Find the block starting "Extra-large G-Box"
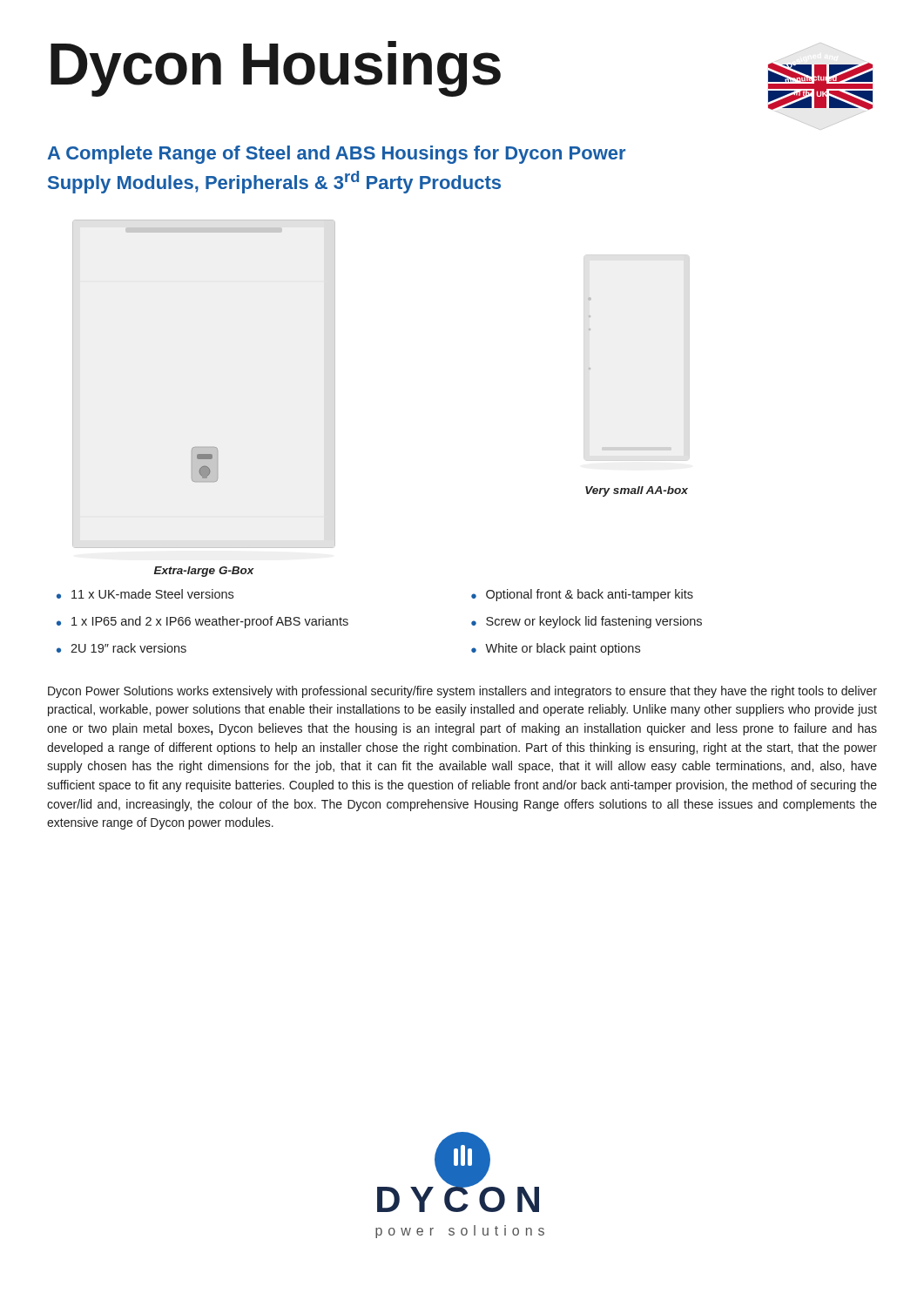Image resolution: width=924 pixels, height=1307 pixels. point(204,570)
